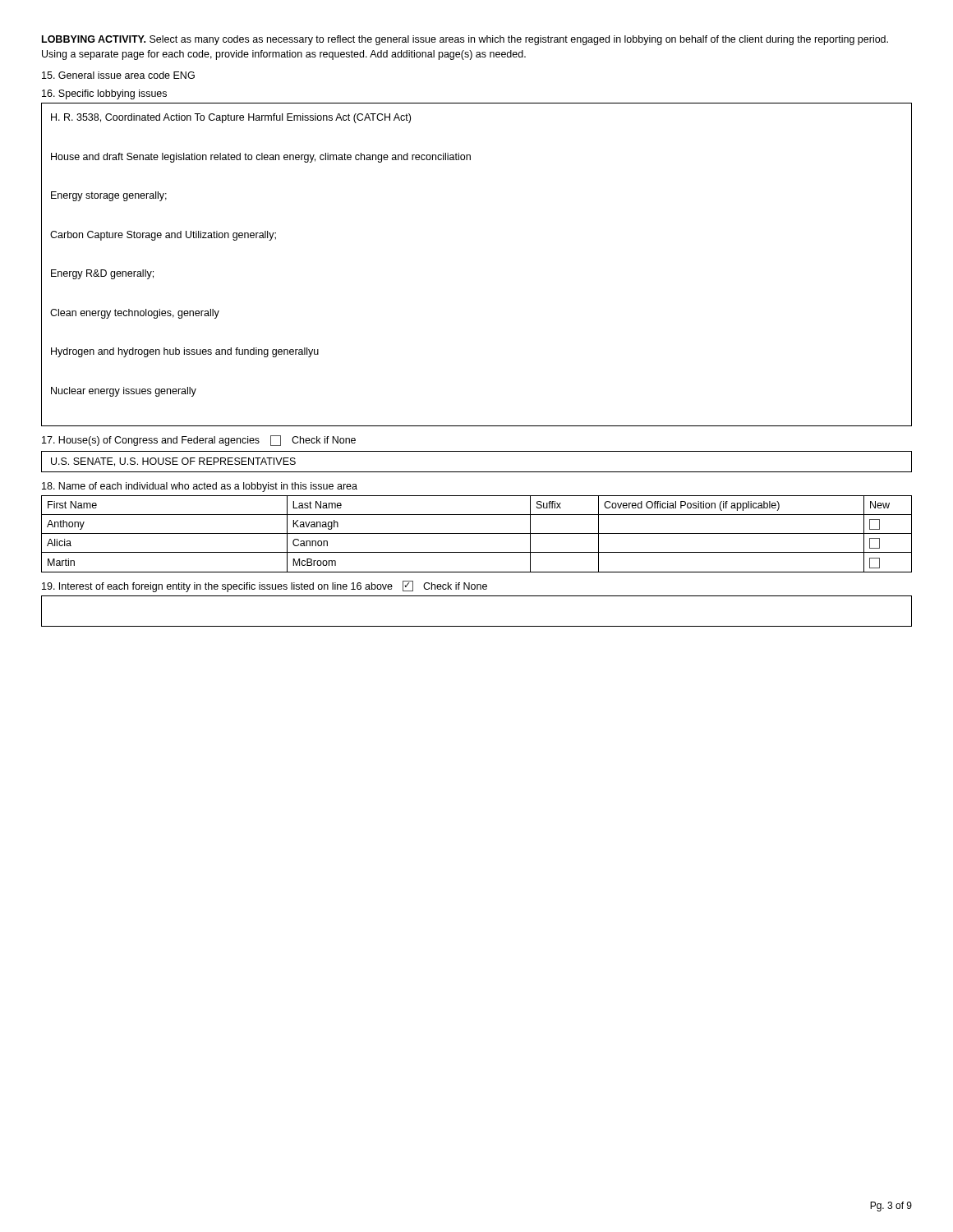Click on the text block starting "House(s) of Congress and Federal agencies"

click(x=199, y=440)
